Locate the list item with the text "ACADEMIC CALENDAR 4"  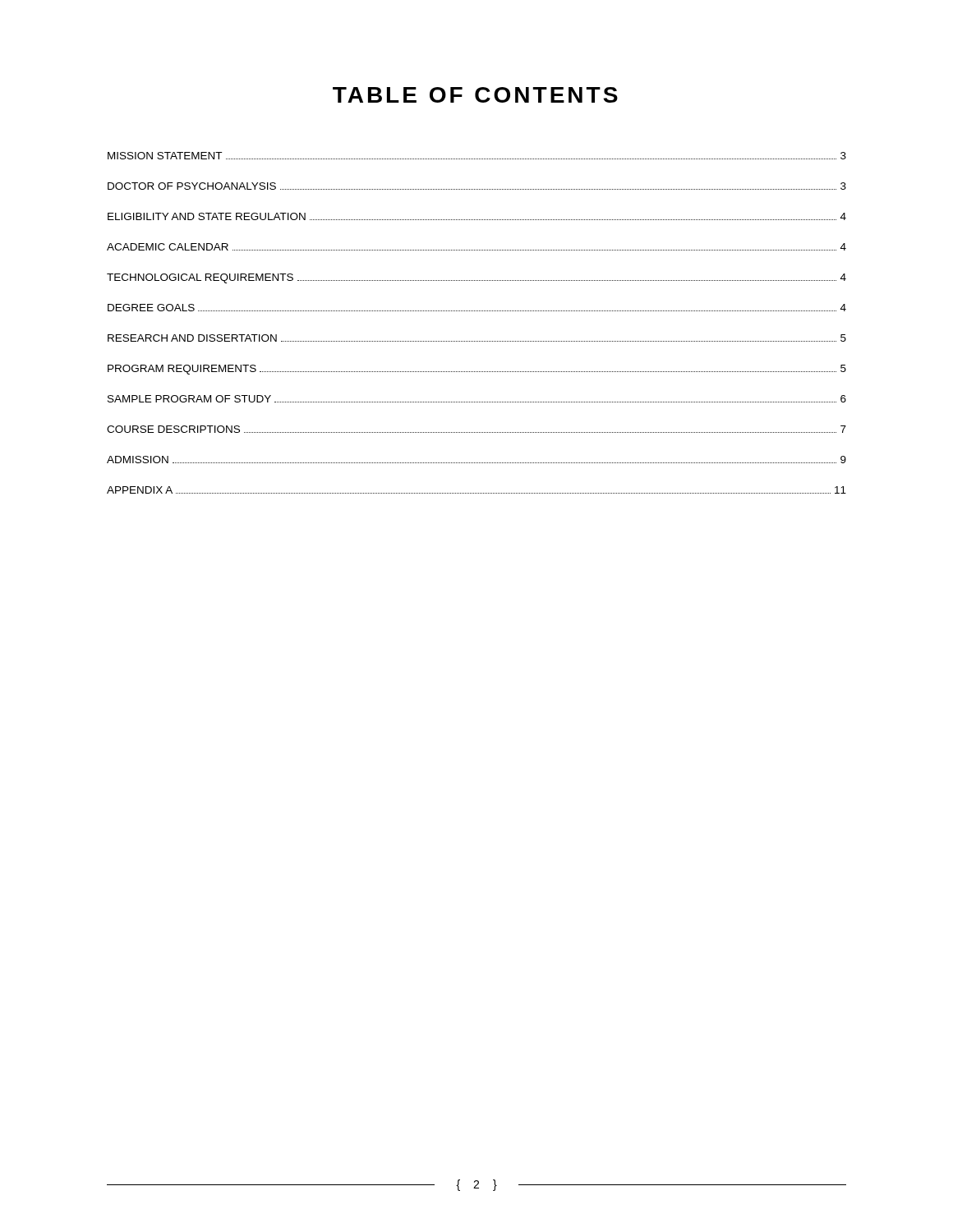[476, 247]
